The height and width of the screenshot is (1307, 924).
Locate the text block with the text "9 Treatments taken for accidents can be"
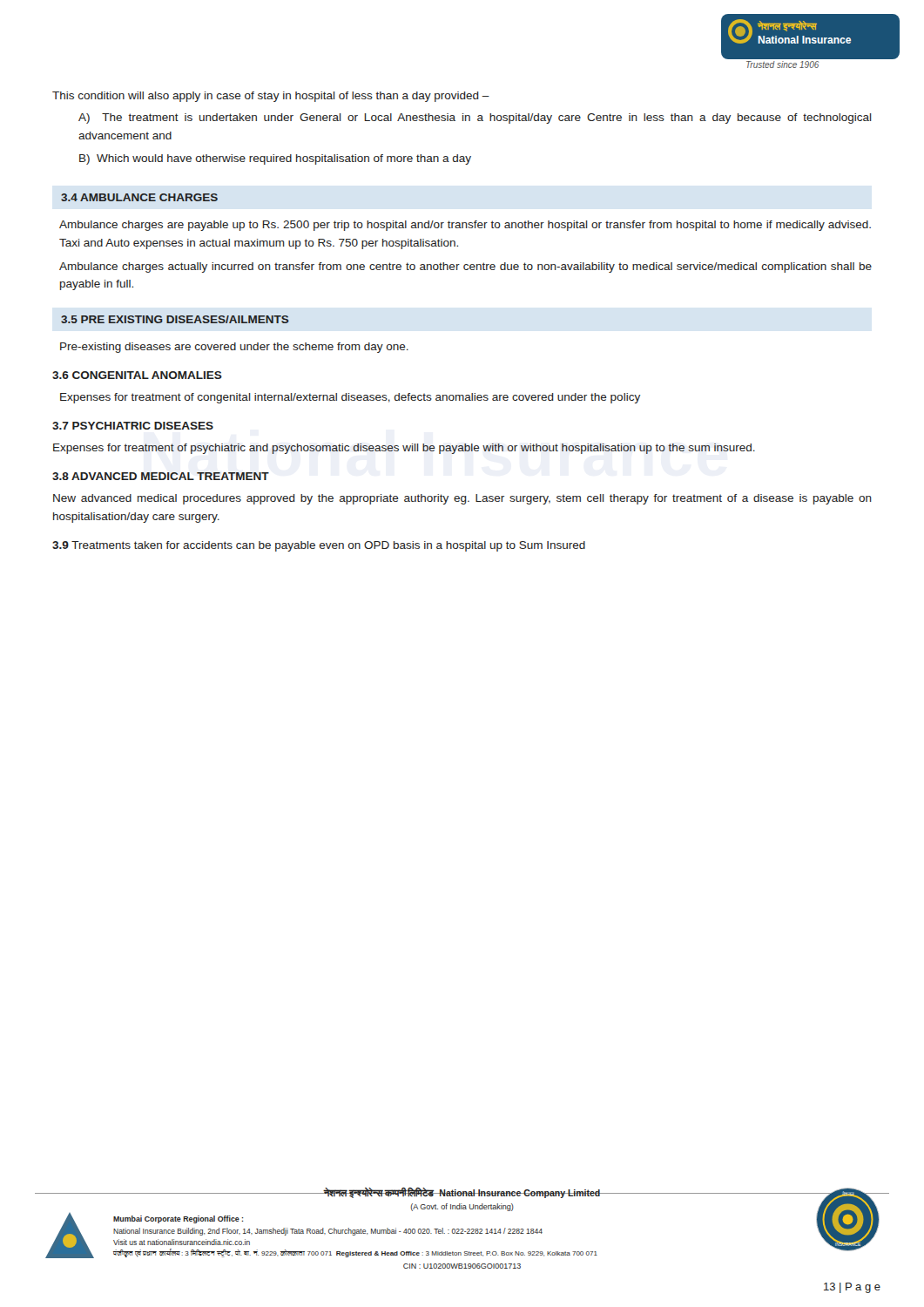[319, 545]
